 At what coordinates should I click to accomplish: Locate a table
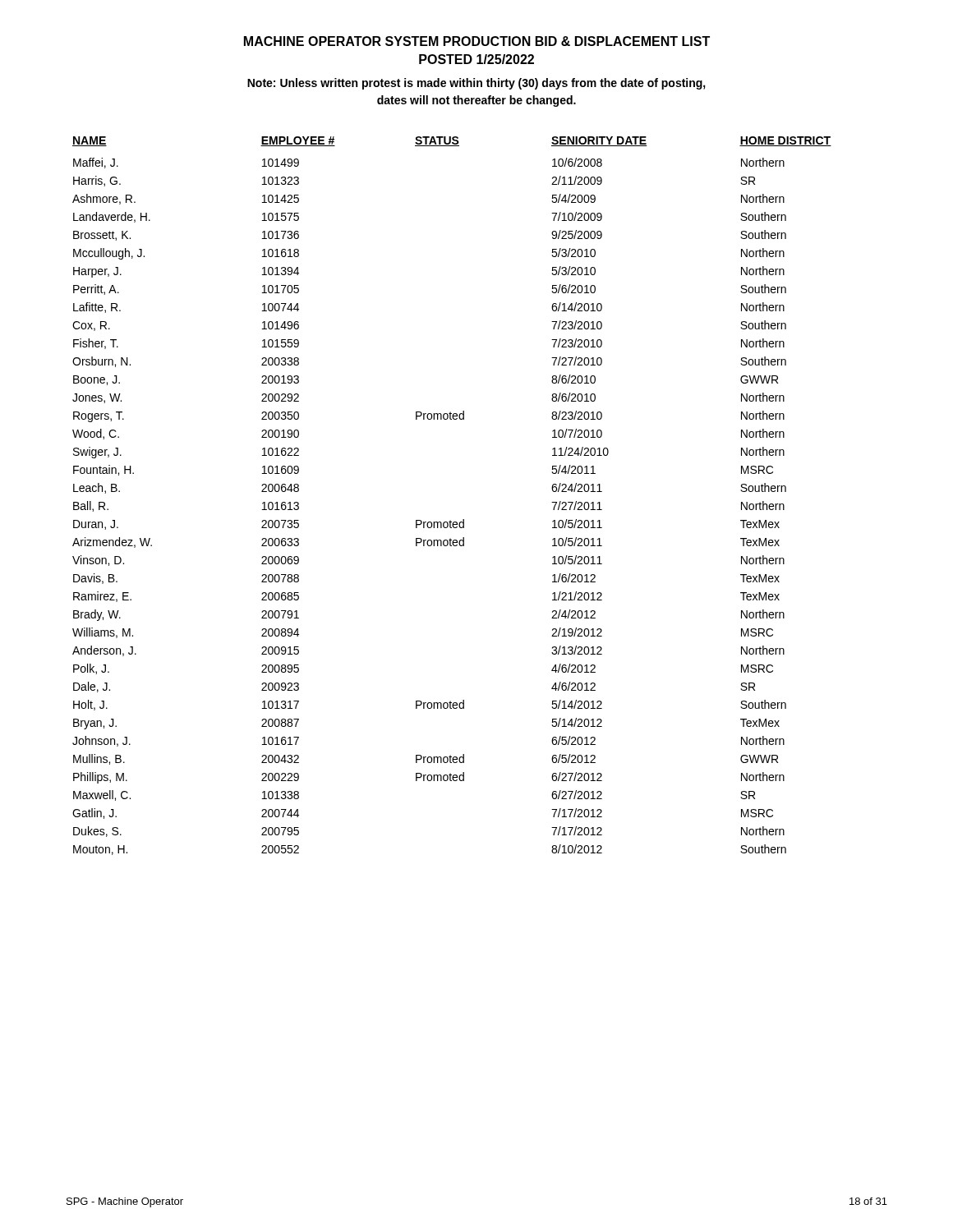[x=476, y=494]
